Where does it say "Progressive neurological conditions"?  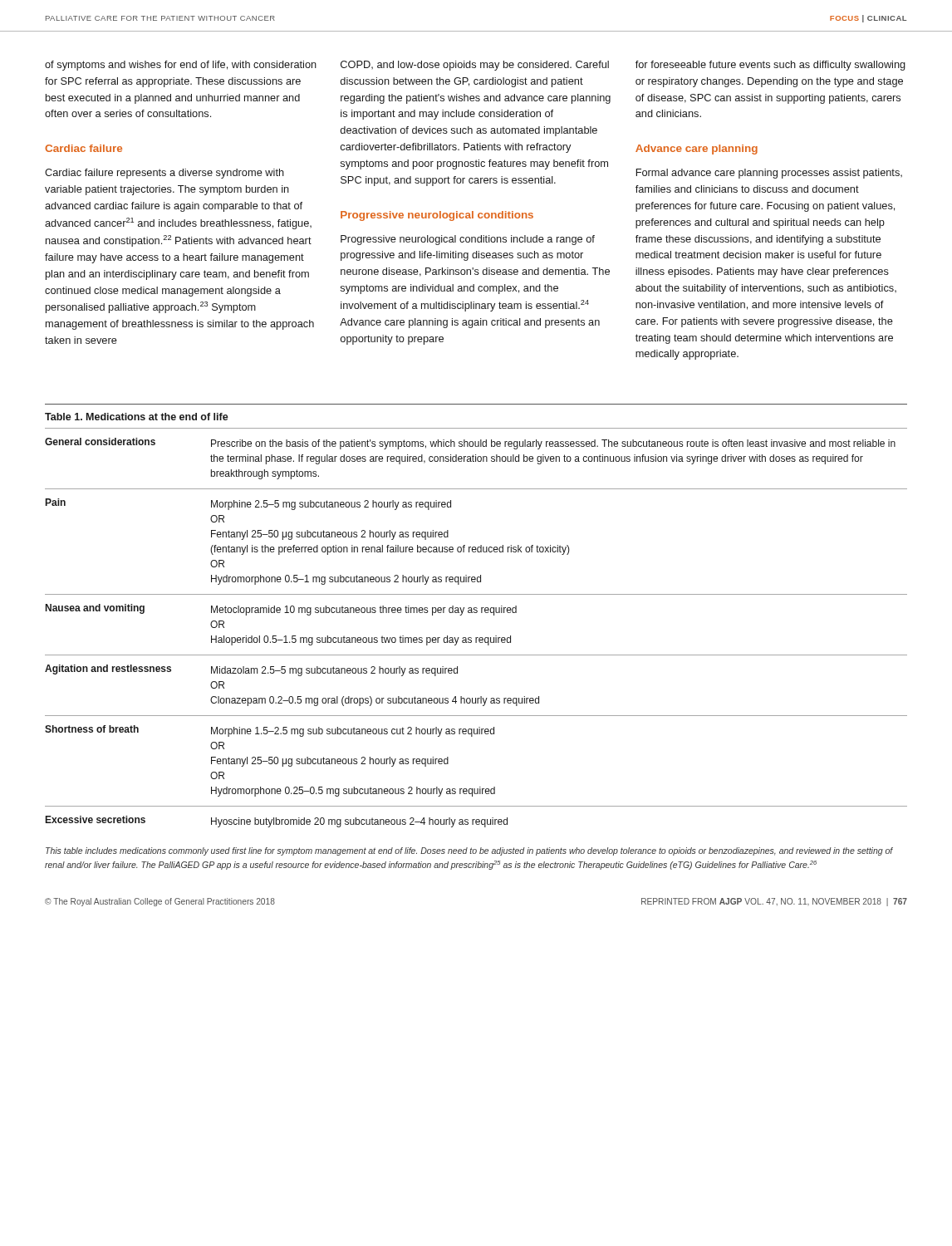[x=437, y=214]
